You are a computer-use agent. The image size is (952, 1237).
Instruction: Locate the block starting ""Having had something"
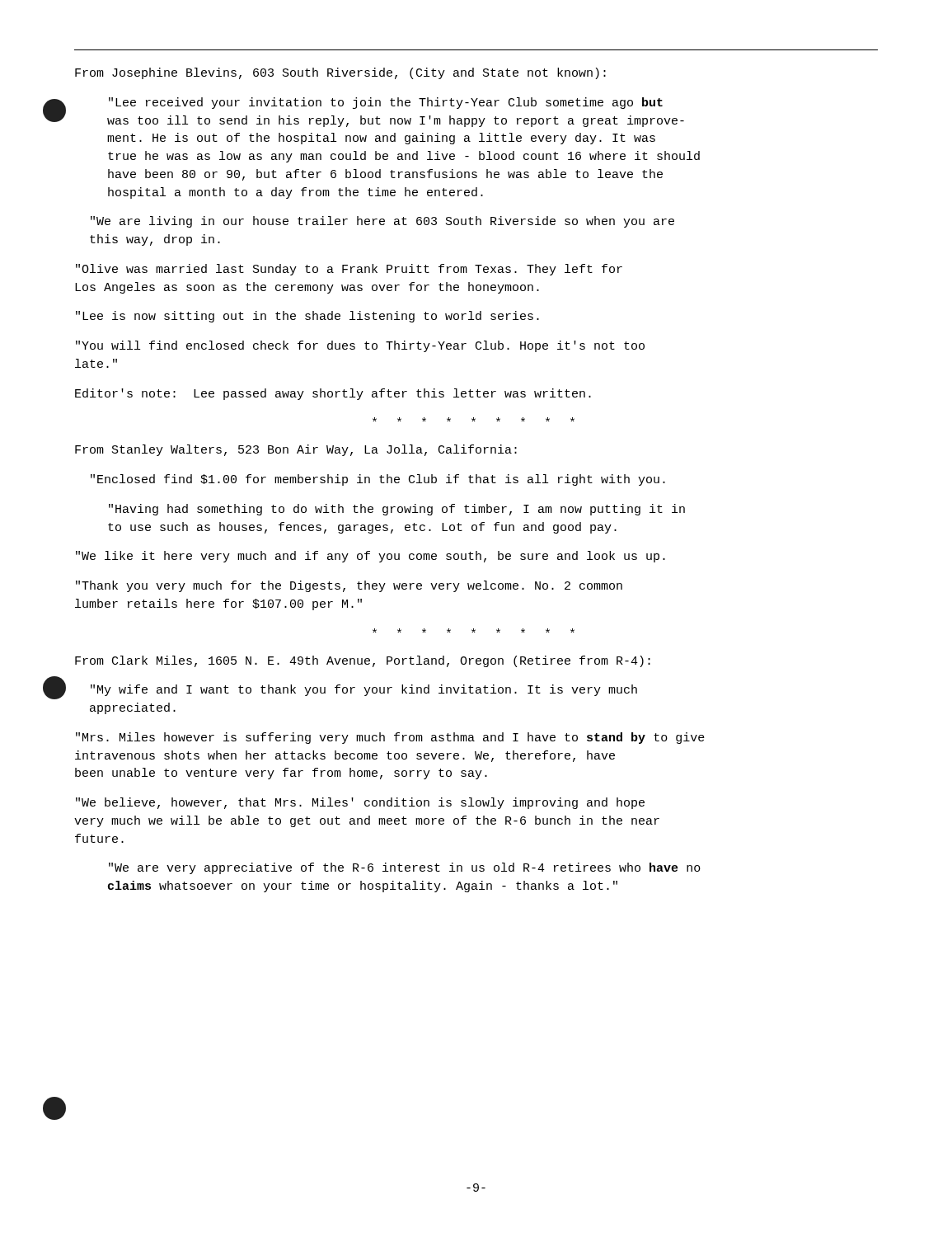397,519
